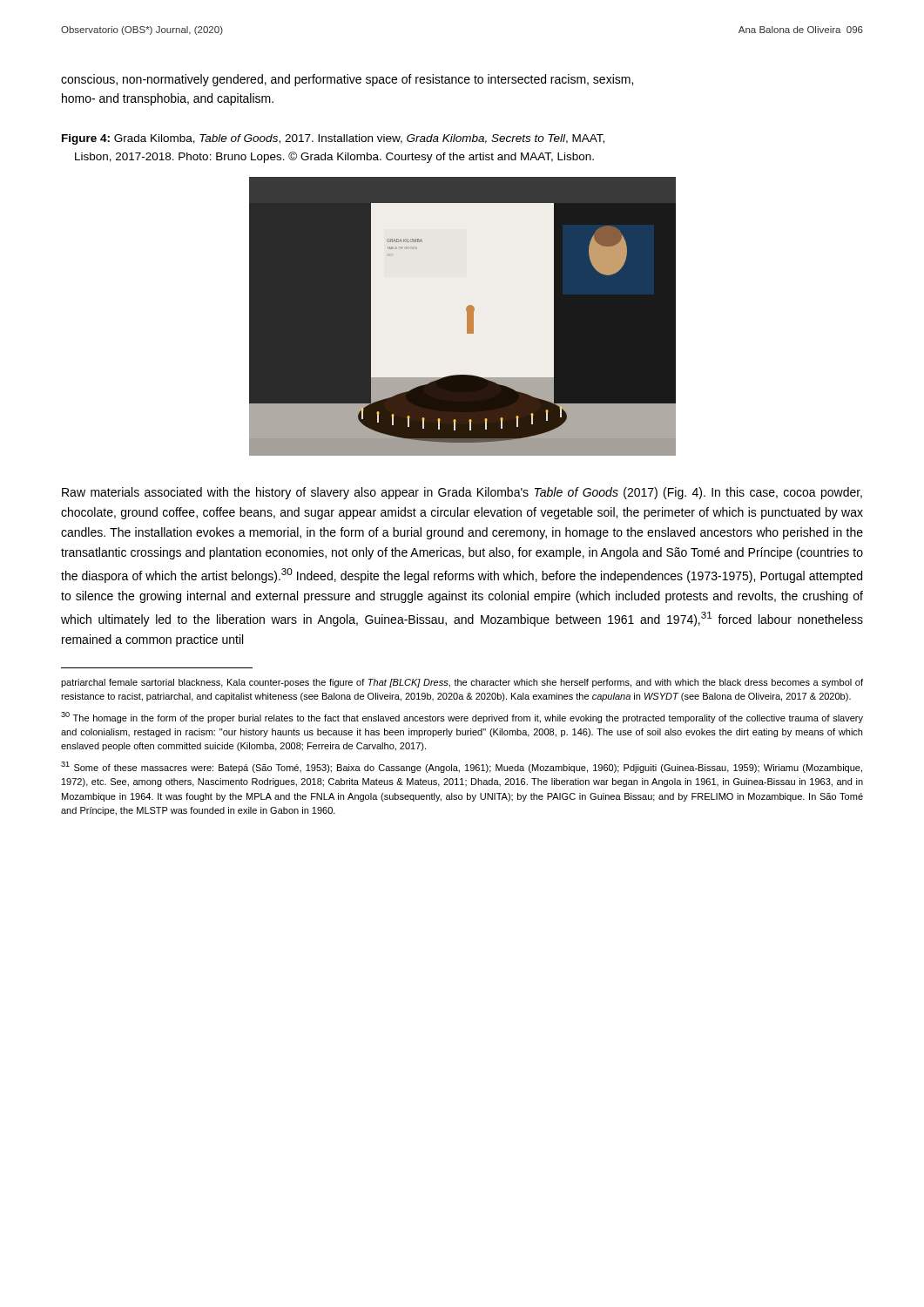
Task: Select the text starting "conscious, non-normatively gendered, and performative space"
Action: pyautogui.click(x=348, y=89)
